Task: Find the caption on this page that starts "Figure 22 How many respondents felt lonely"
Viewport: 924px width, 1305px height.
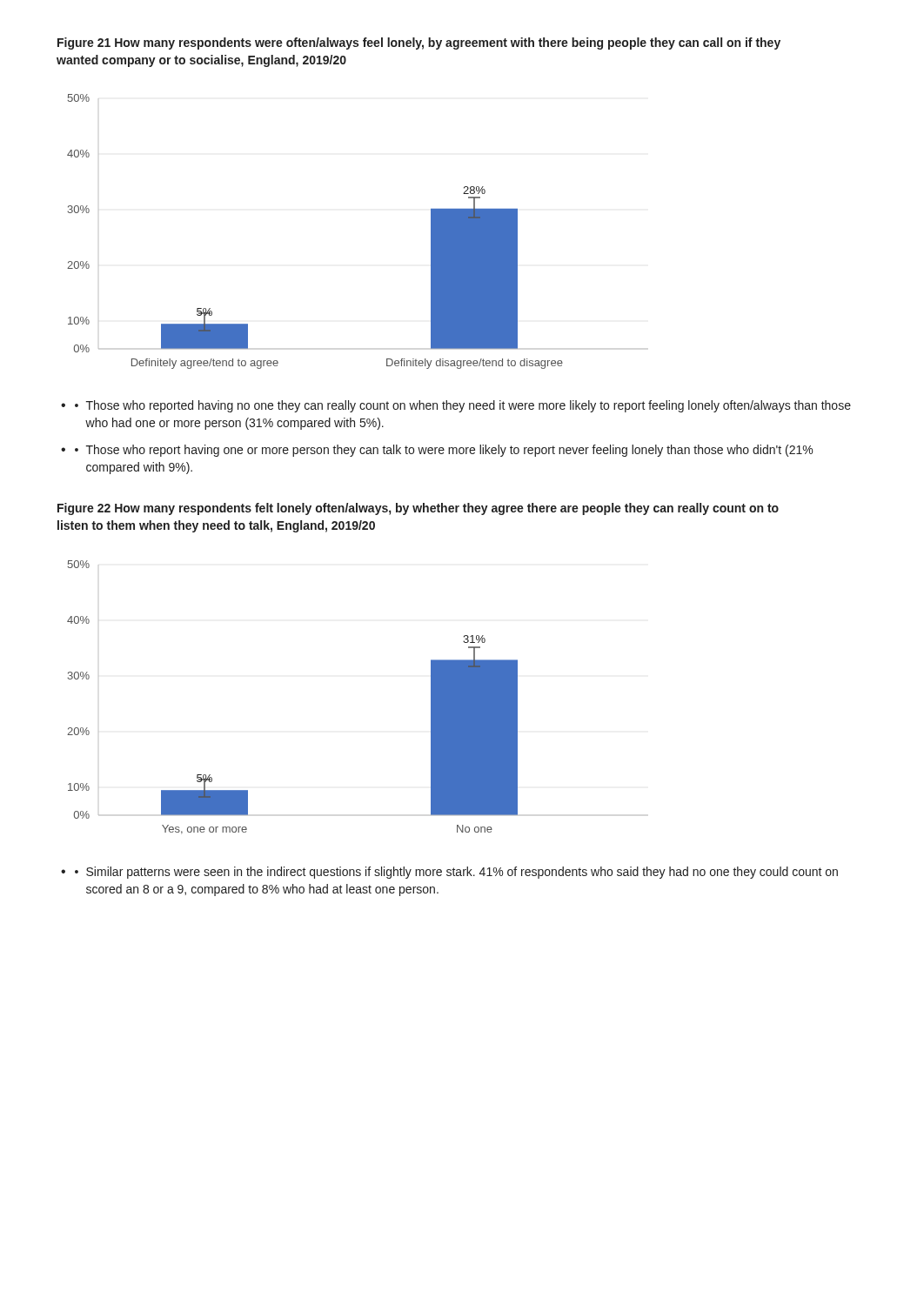Action: tap(418, 517)
